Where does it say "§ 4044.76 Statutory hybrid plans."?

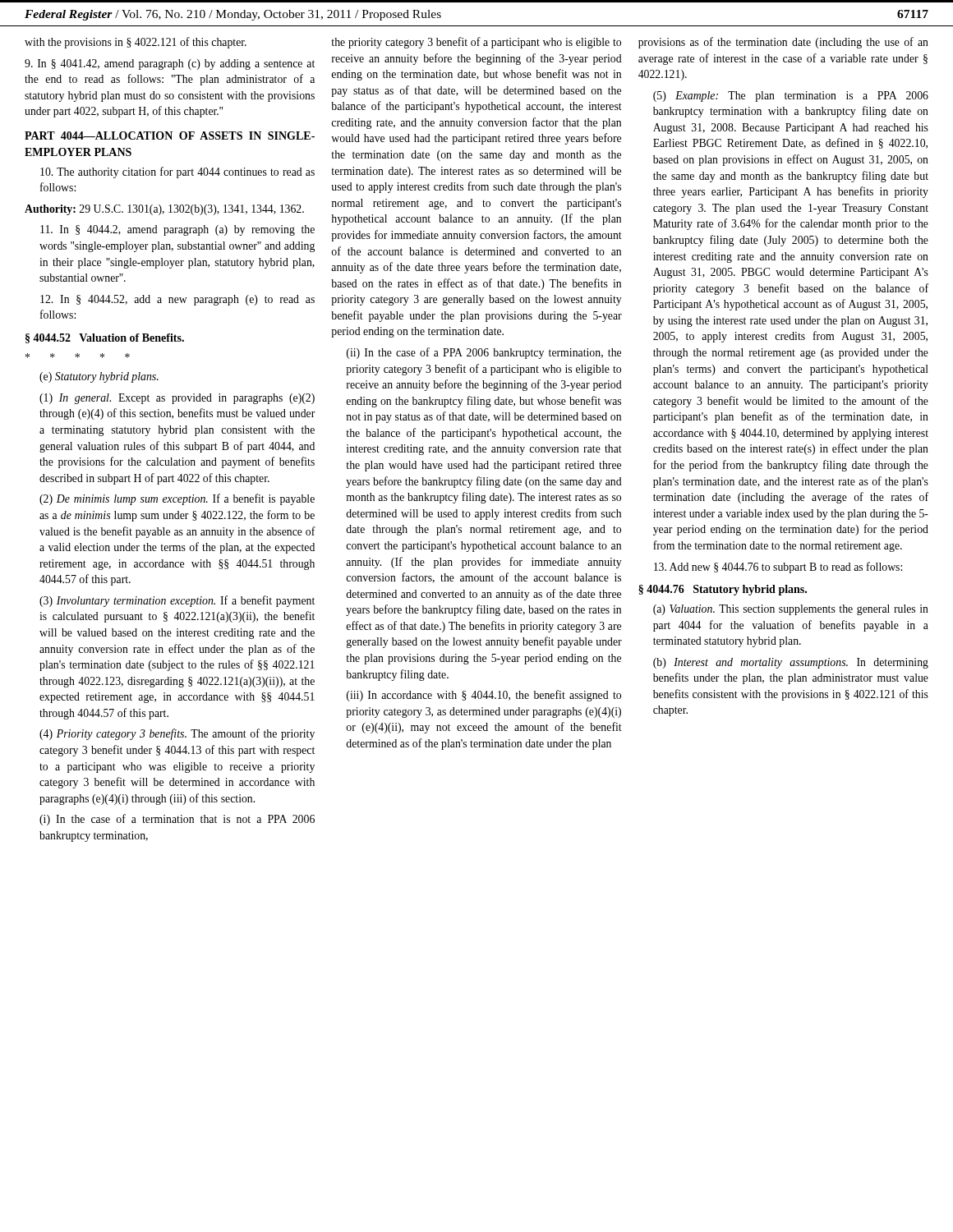(x=723, y=589)
